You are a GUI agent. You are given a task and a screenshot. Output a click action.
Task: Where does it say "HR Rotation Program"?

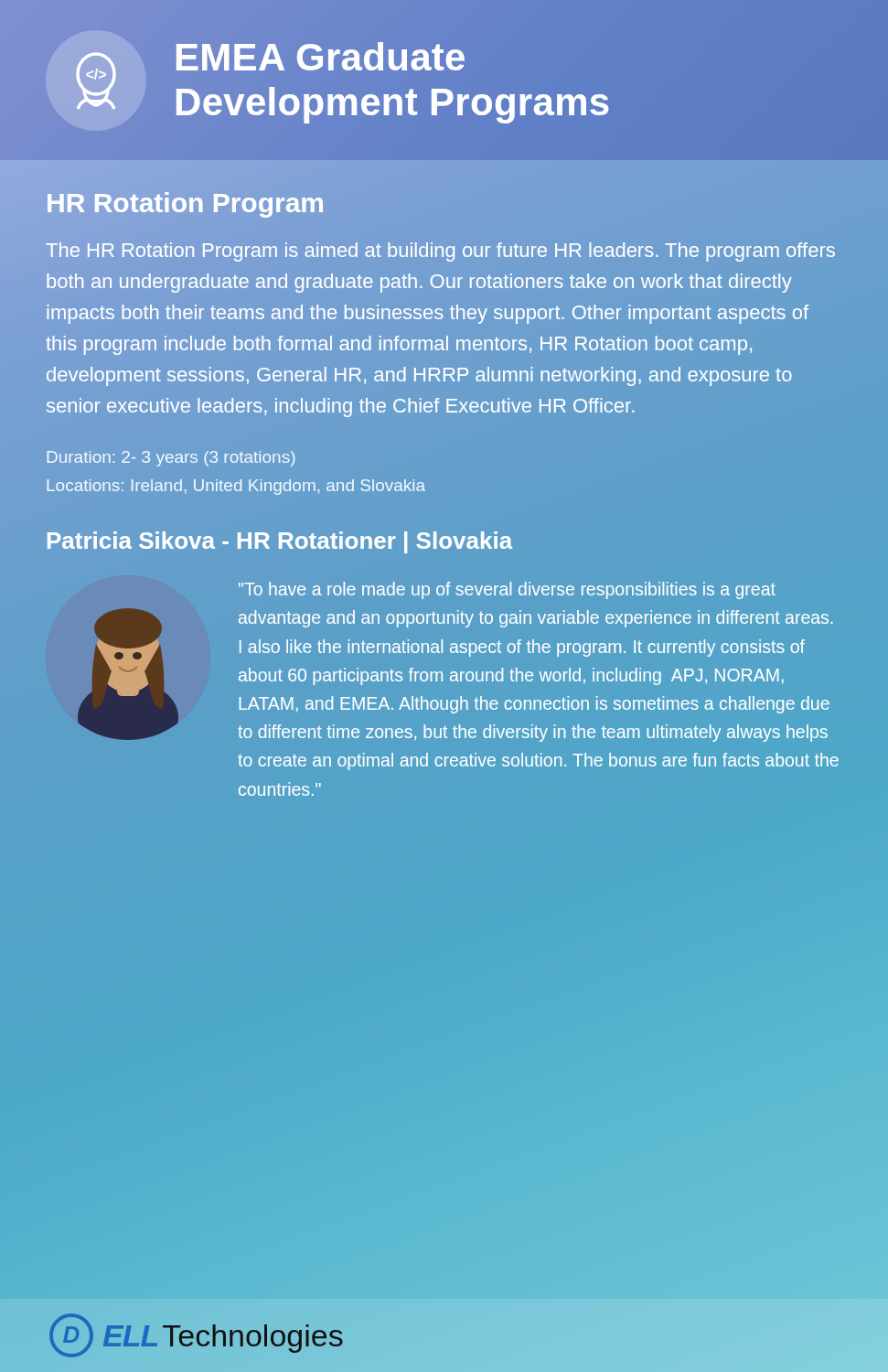click(185, 203)
